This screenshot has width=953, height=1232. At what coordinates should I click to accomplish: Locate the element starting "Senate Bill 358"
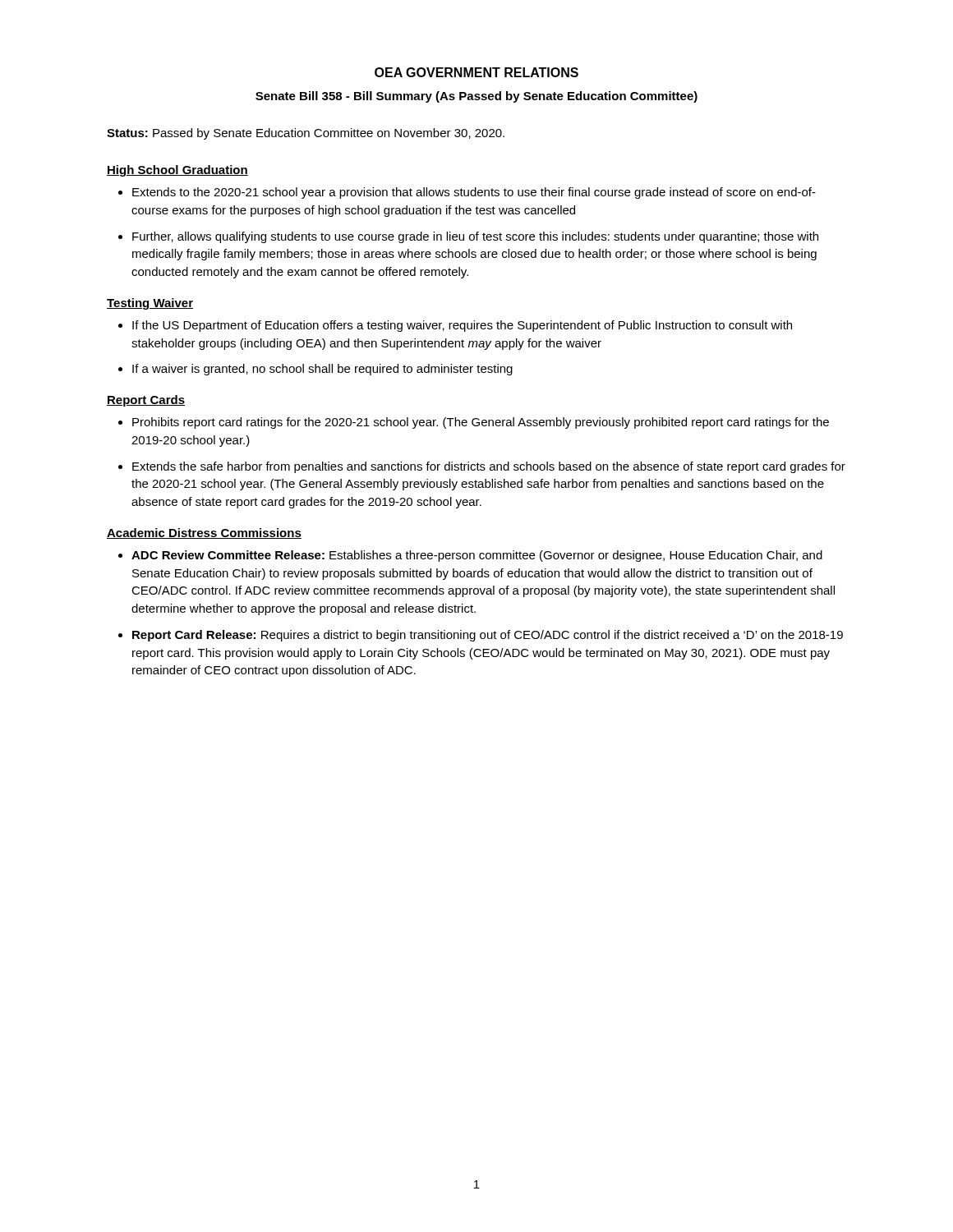(x=476, y=96)
